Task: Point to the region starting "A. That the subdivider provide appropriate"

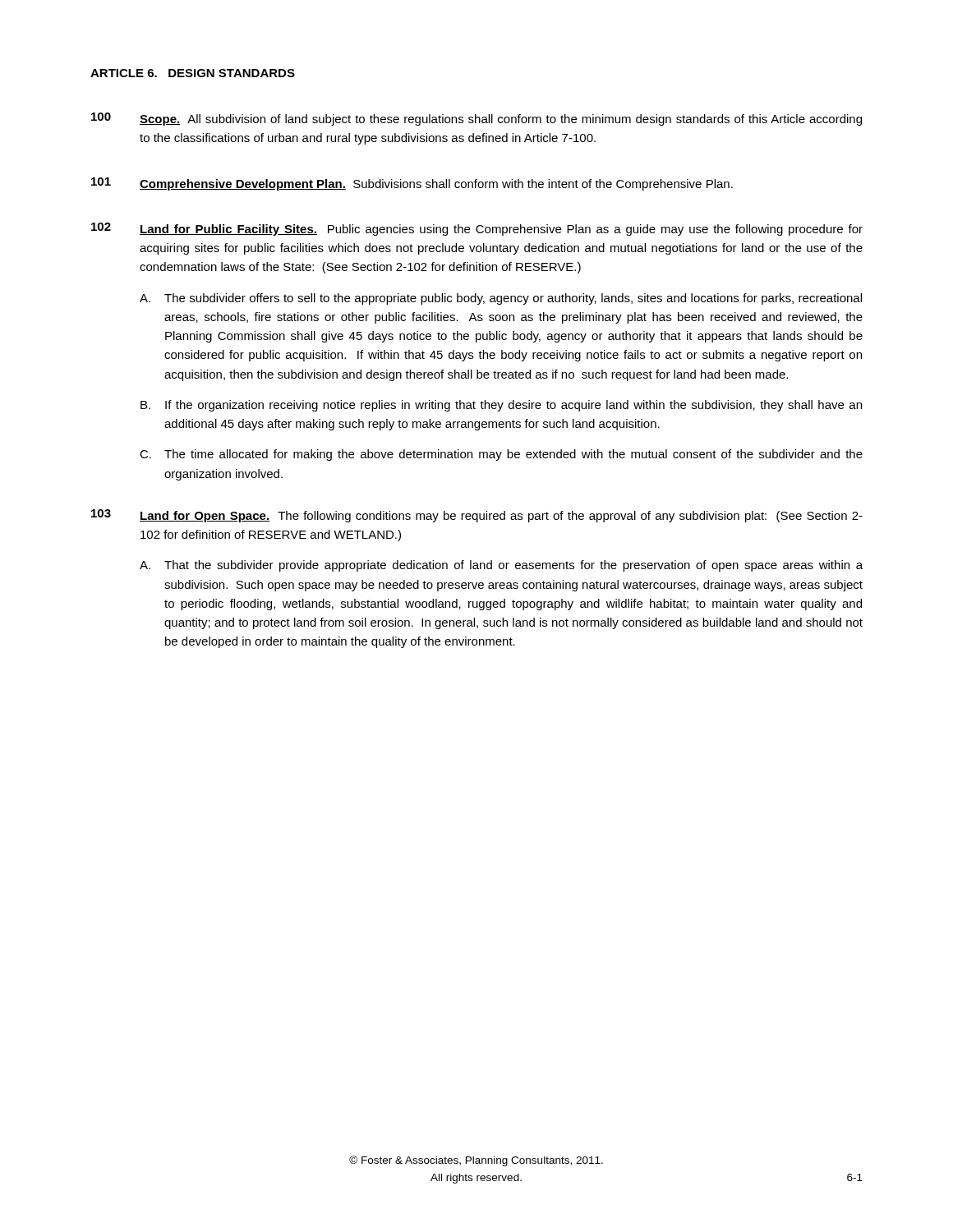Action: 501,603
